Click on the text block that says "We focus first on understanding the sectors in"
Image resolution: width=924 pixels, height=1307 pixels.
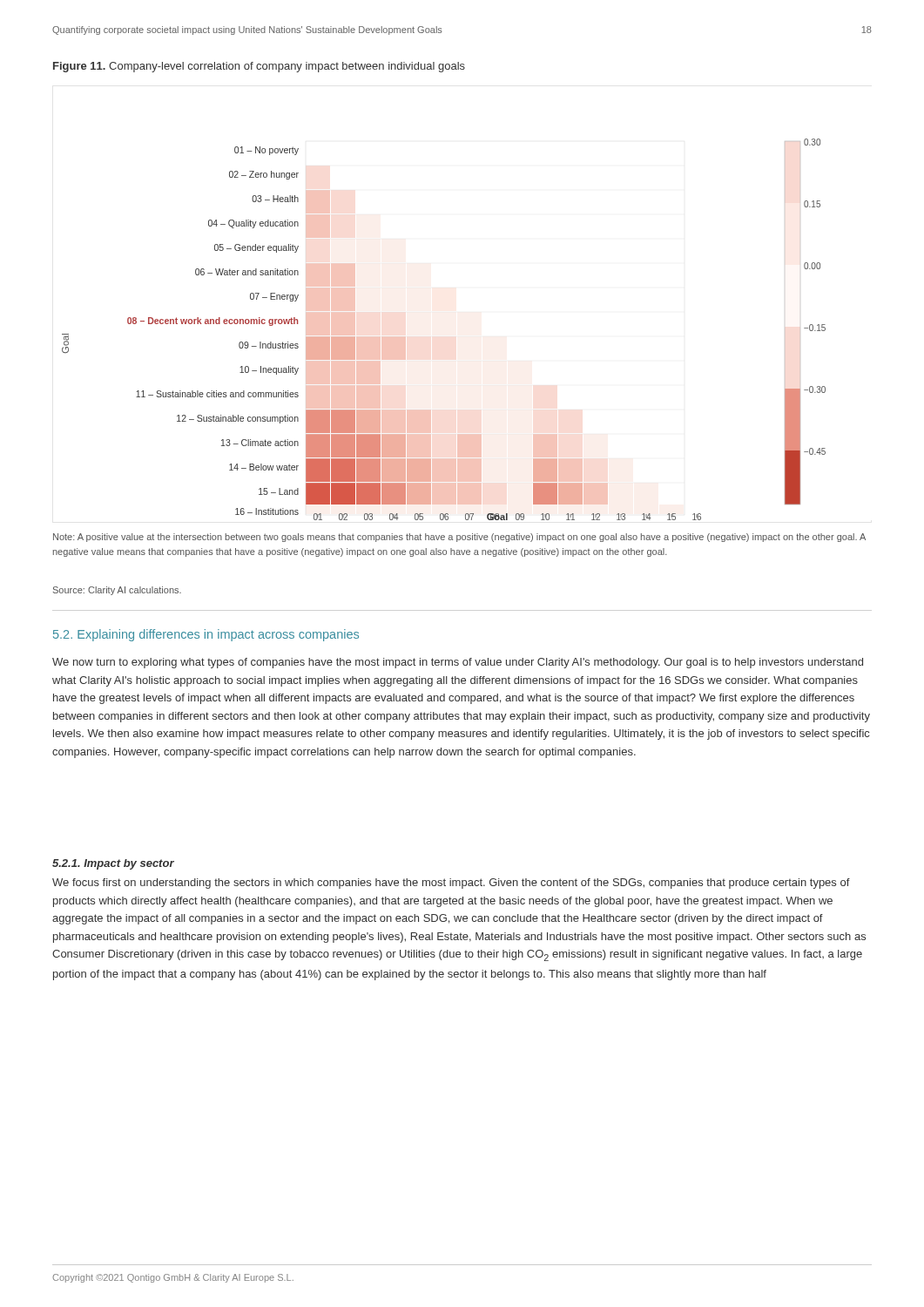click(459, 928)
